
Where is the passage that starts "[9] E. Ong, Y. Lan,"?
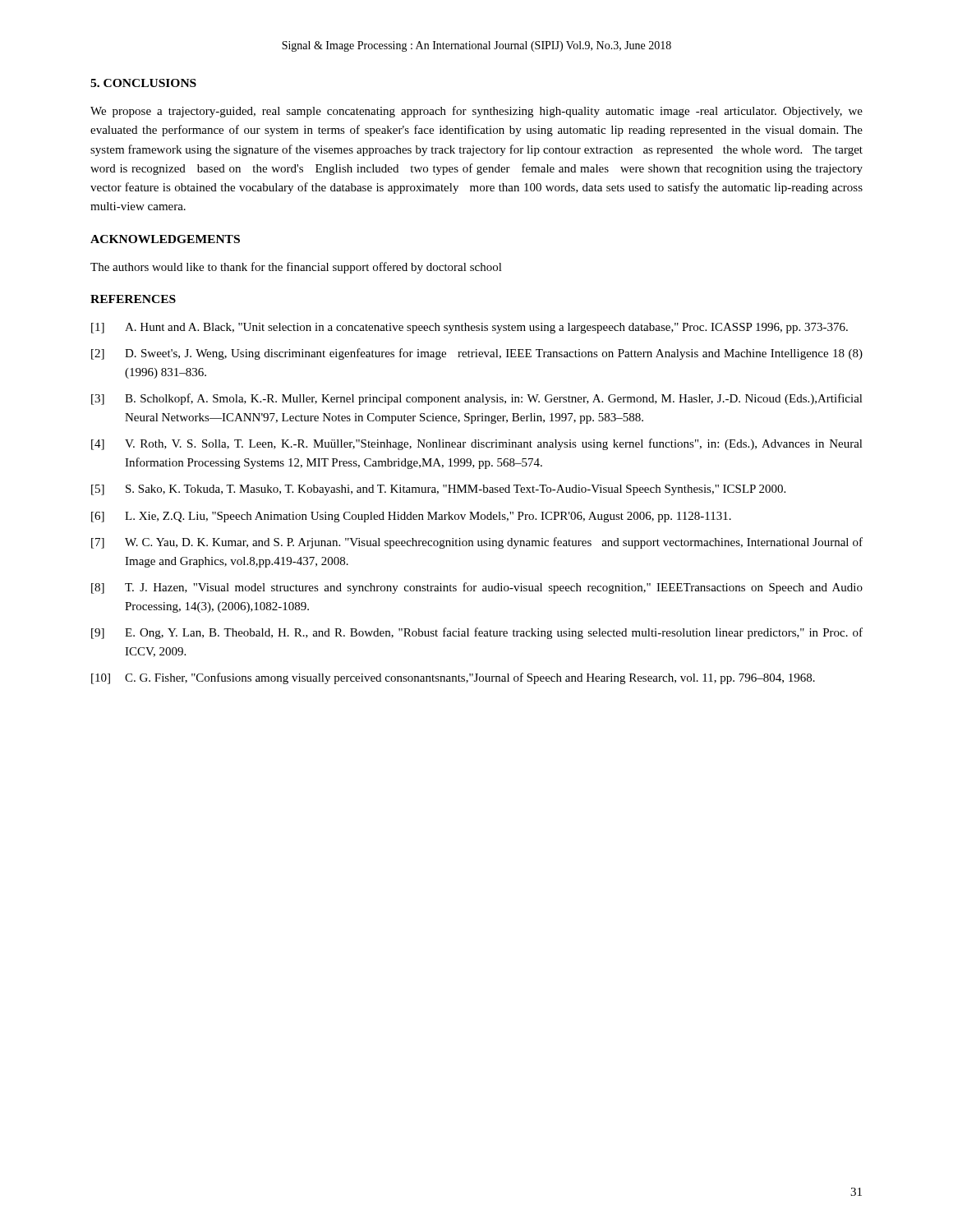tap(476, 642)
